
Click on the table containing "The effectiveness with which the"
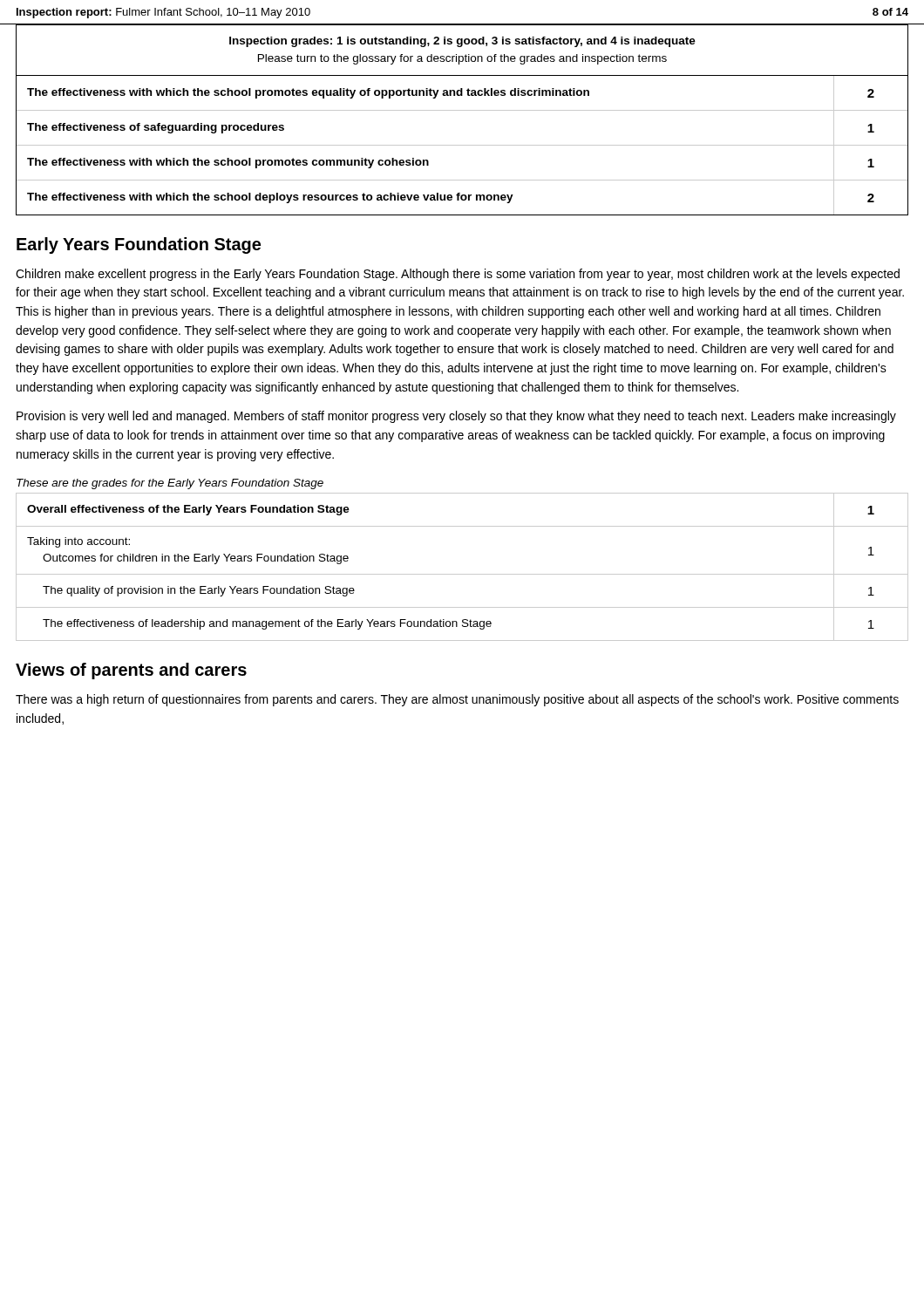462,120
